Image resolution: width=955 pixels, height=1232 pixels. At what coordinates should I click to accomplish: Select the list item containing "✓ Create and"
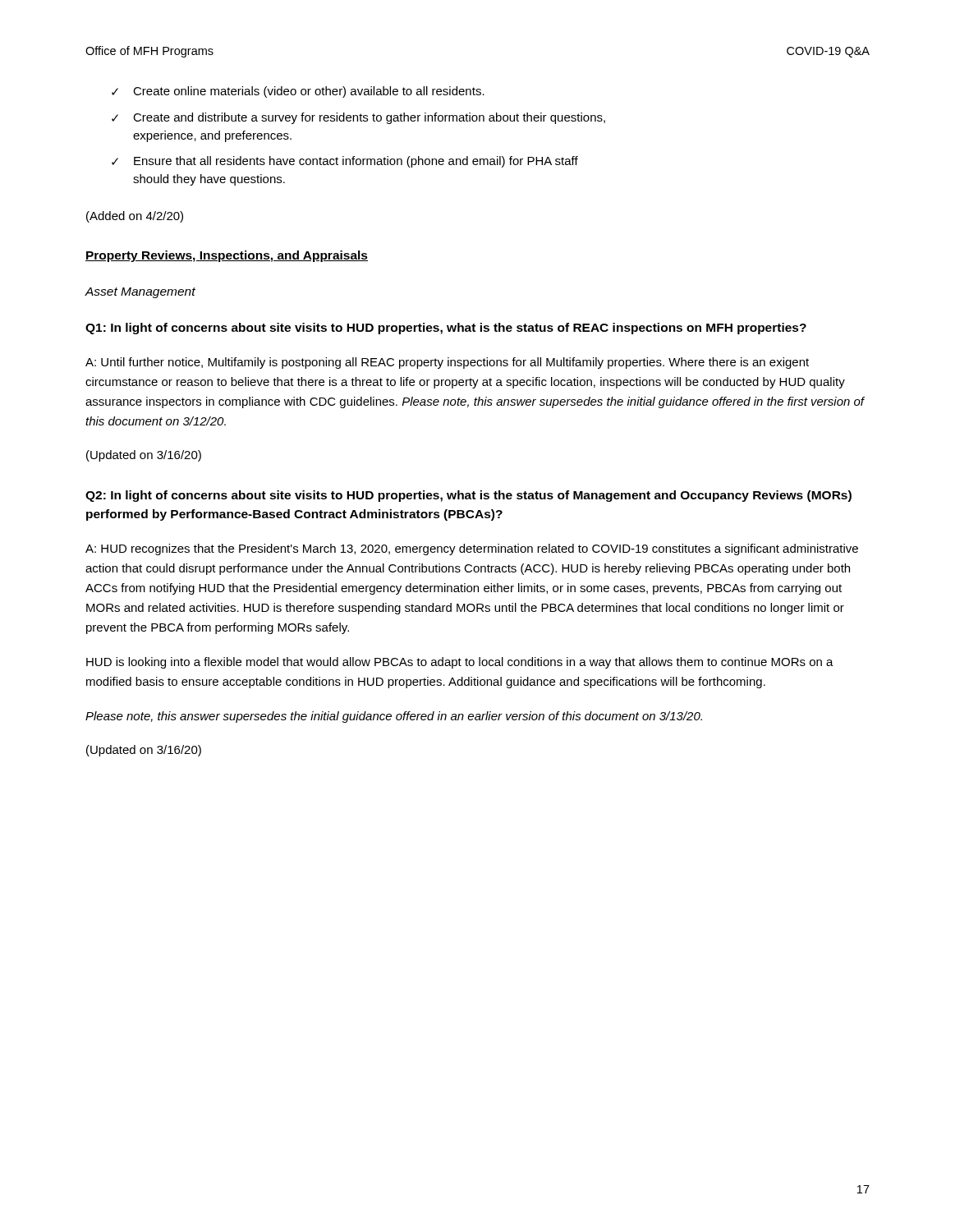pyautogui.click(x=358, y=127)
